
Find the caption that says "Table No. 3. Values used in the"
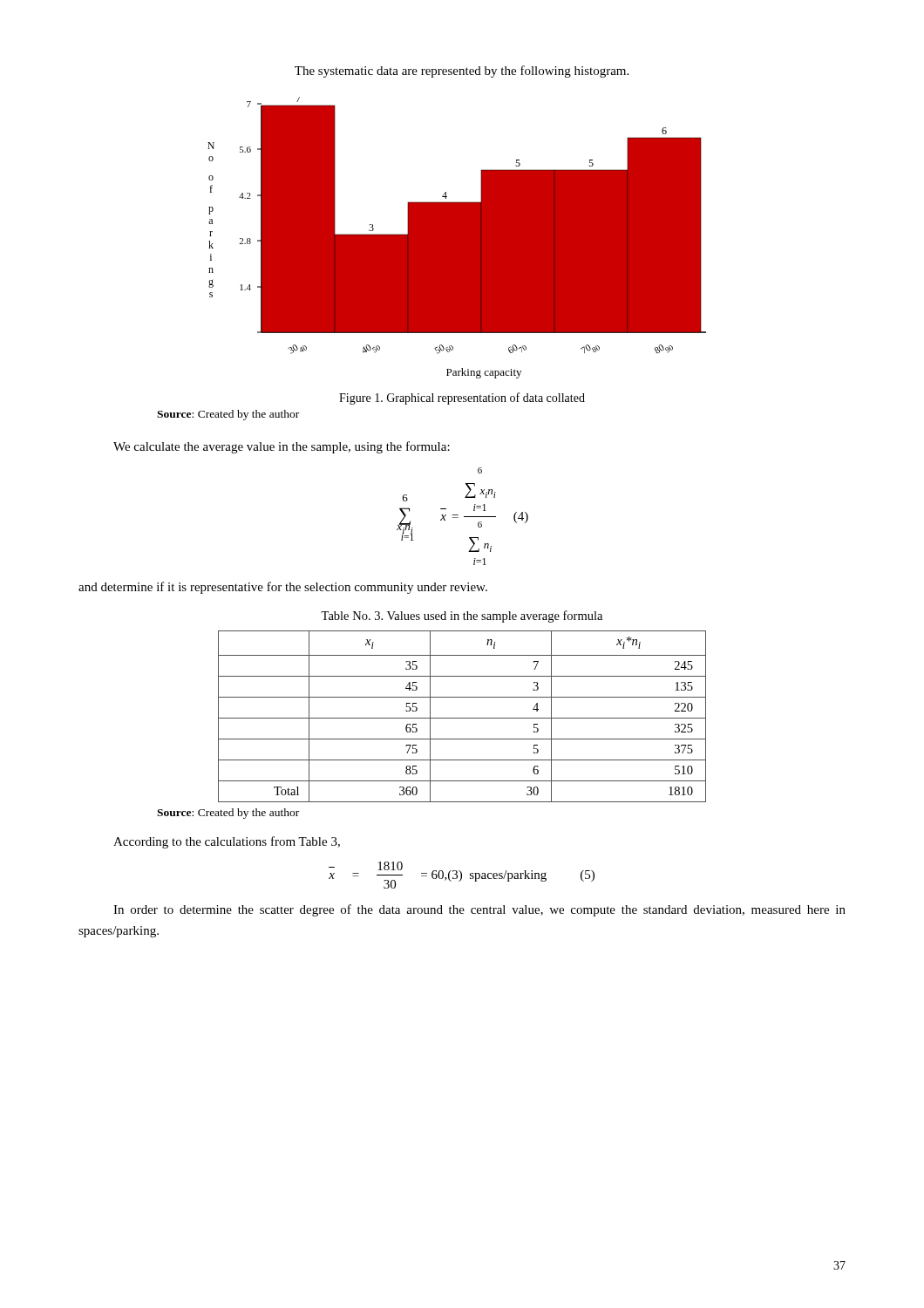tap(462, 616)
